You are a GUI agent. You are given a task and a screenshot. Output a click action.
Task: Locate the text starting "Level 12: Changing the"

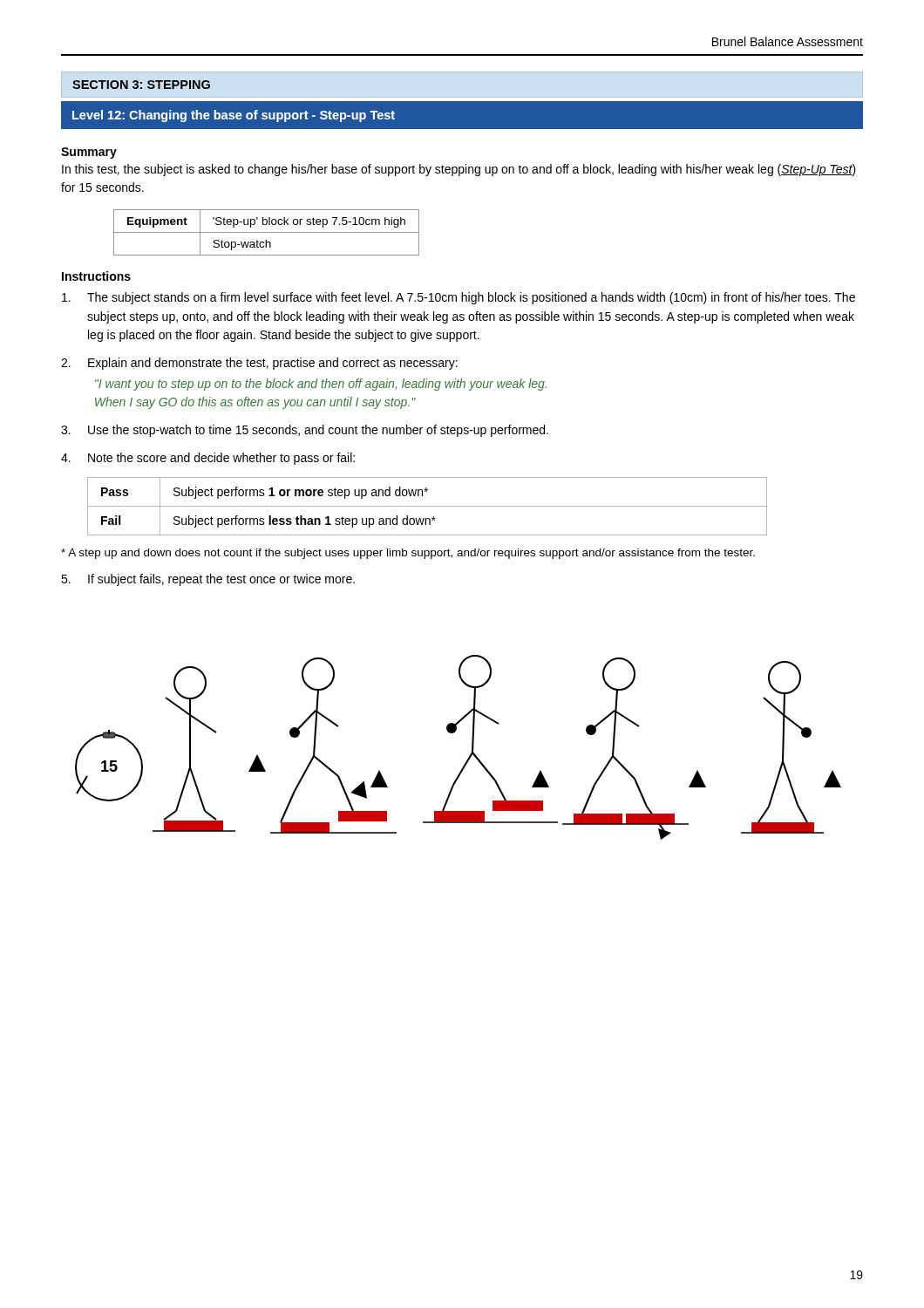(233, 115)
